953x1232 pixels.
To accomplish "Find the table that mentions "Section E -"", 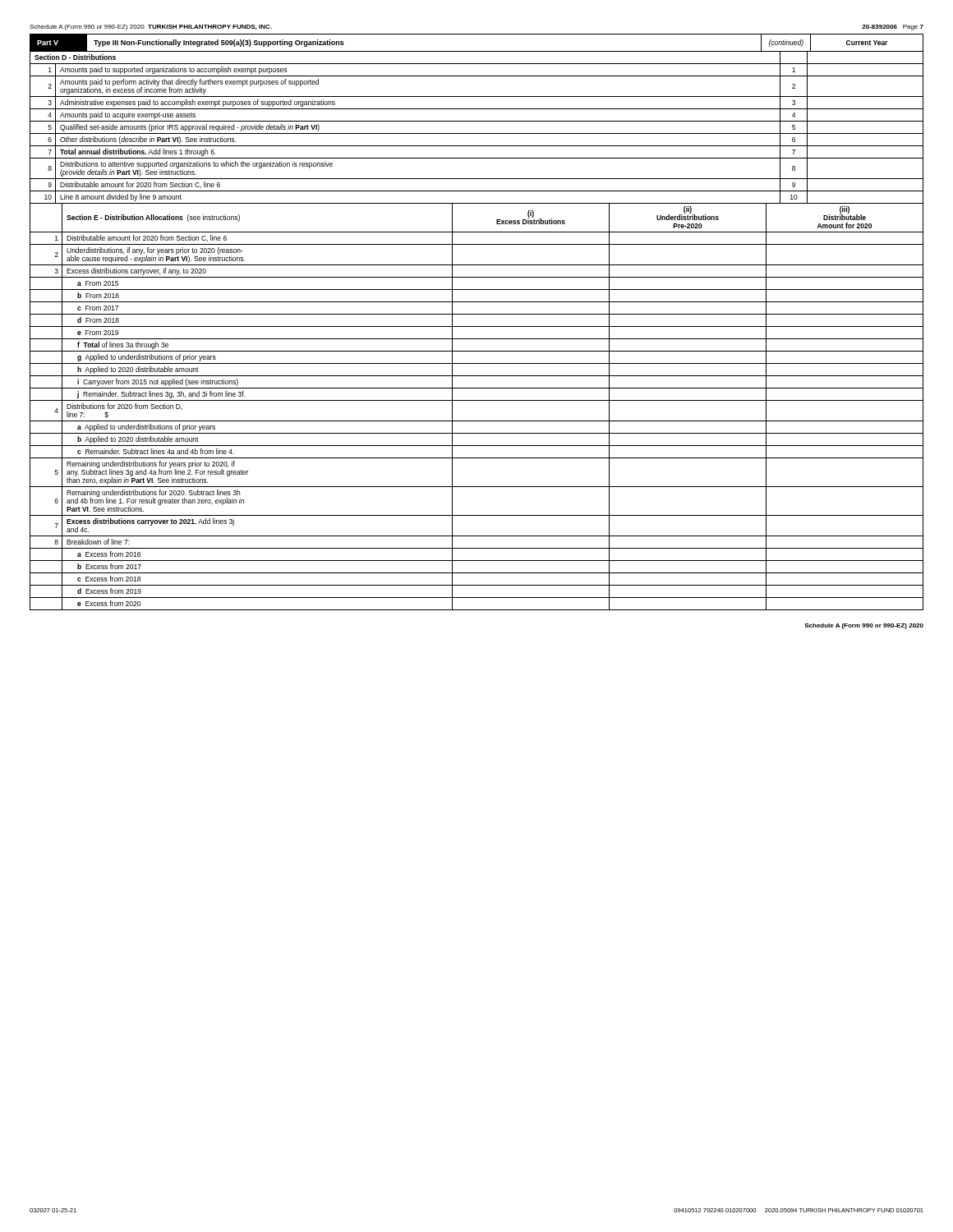I will point(476,407).
